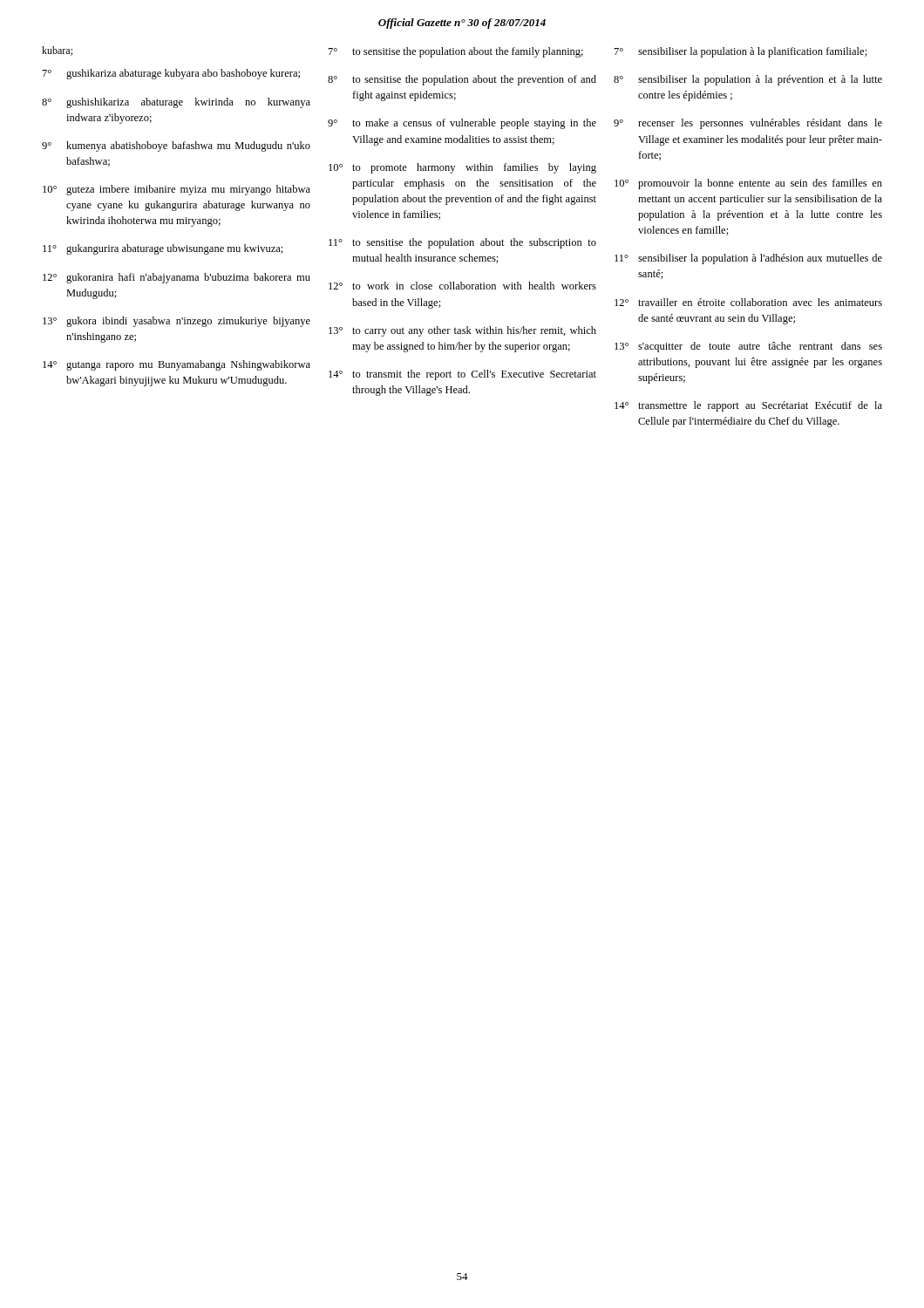Select the list item that reads "8° to sensitise"
924x1308 pixels.
point(462,87)
